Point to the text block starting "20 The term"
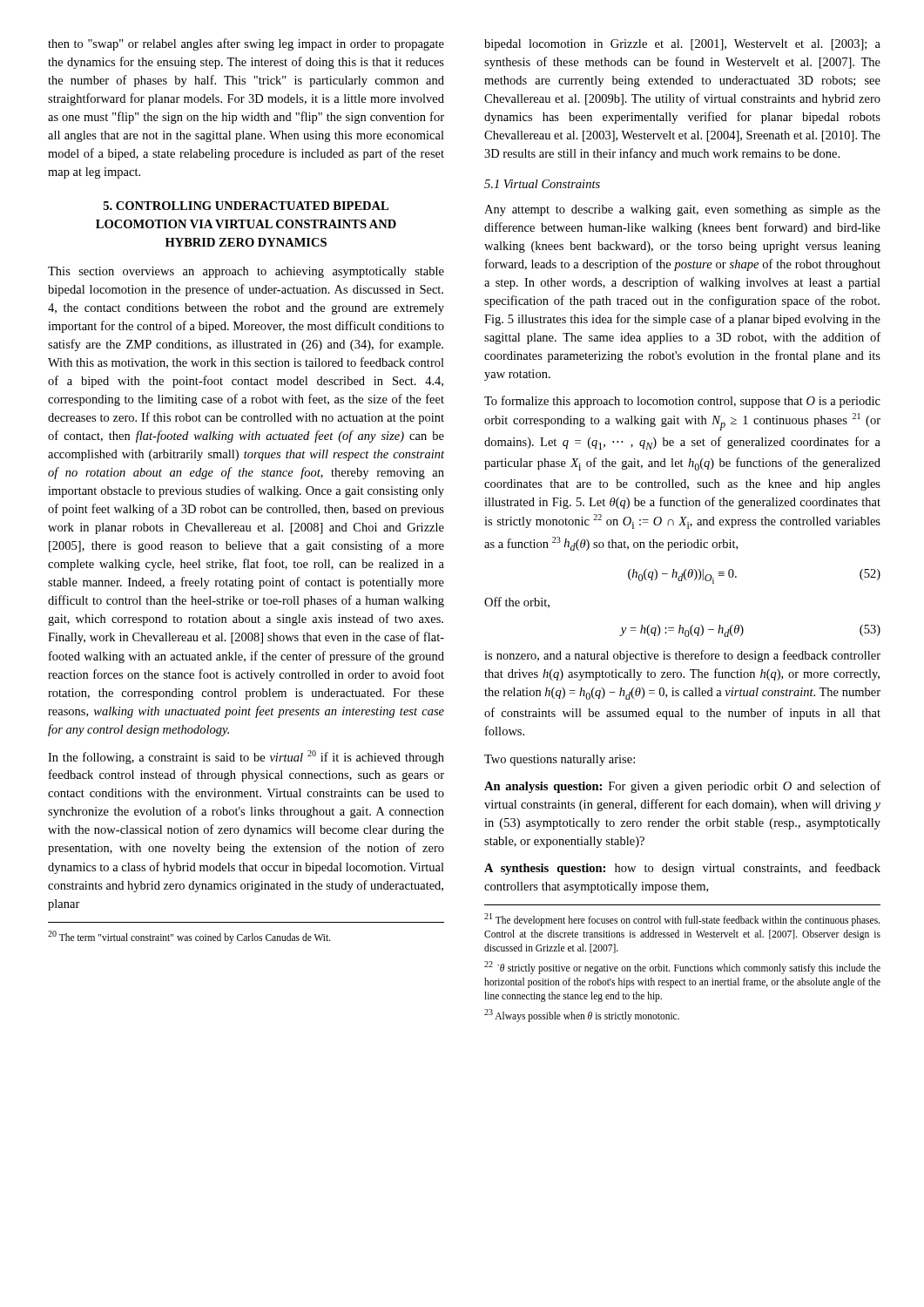The width and height of the screenshot is (924, 1307). [x=246, y=936]
